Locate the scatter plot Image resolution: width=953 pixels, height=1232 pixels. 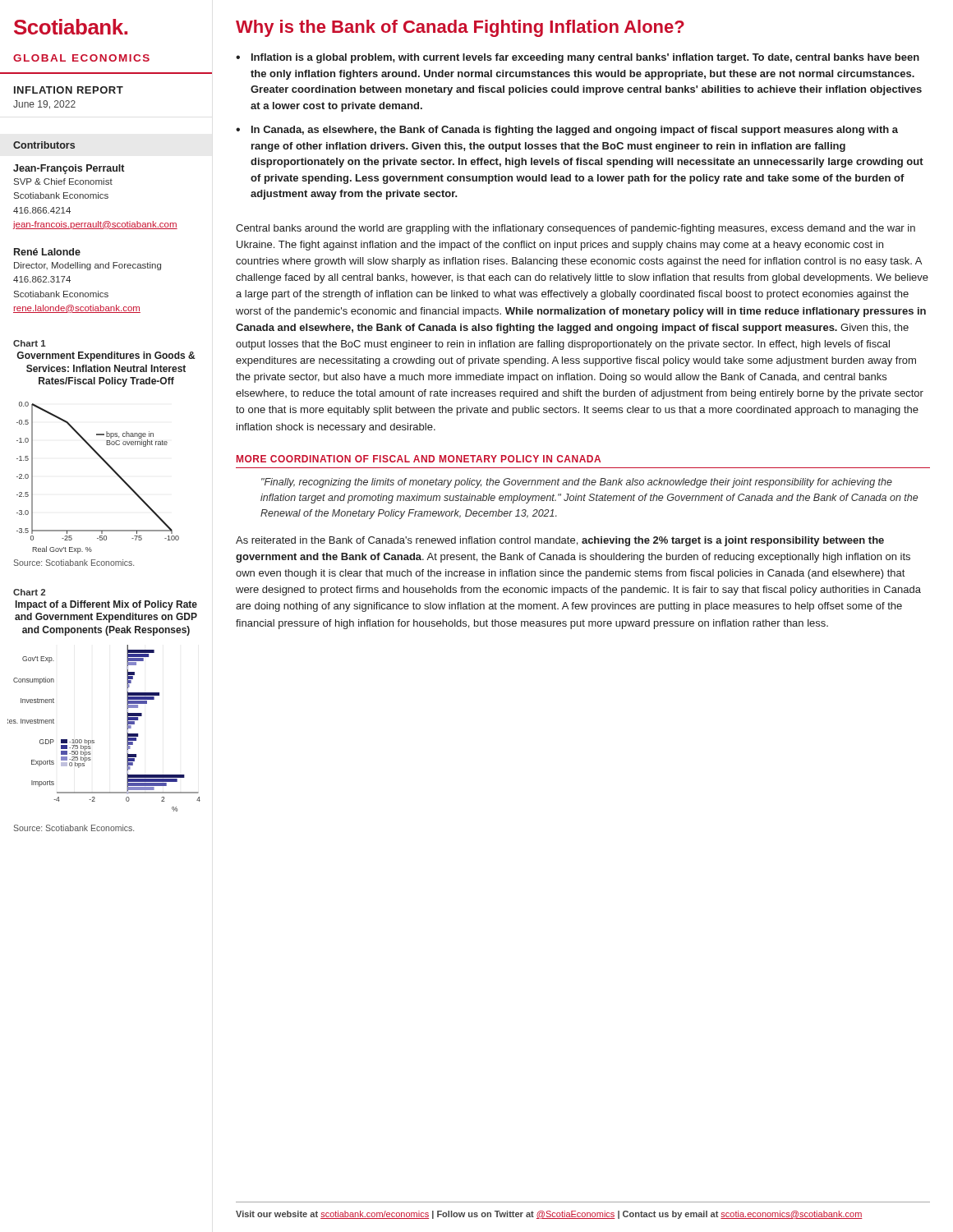pos(106,474)
